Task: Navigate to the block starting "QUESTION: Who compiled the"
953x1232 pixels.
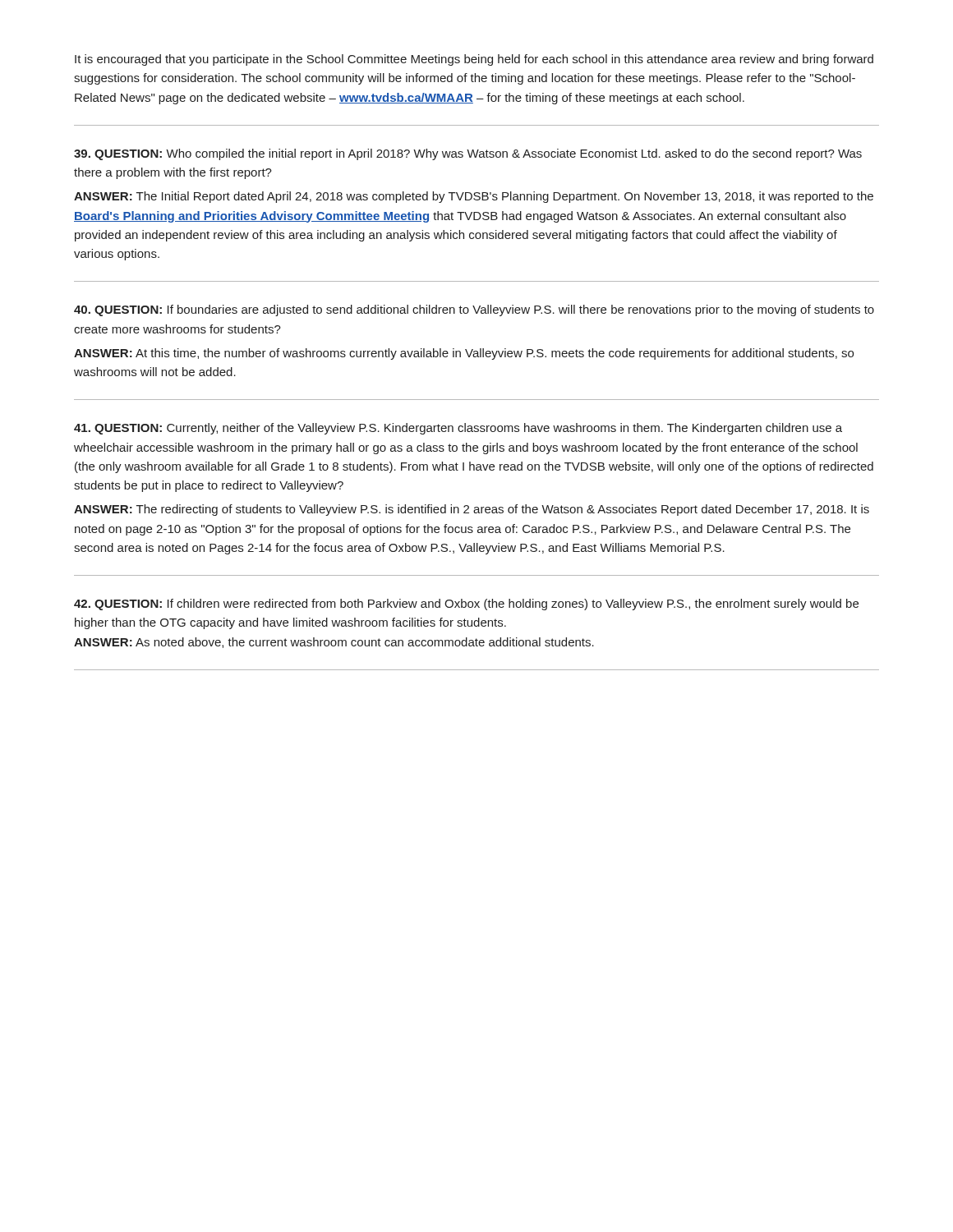Action: click(476, 203)
